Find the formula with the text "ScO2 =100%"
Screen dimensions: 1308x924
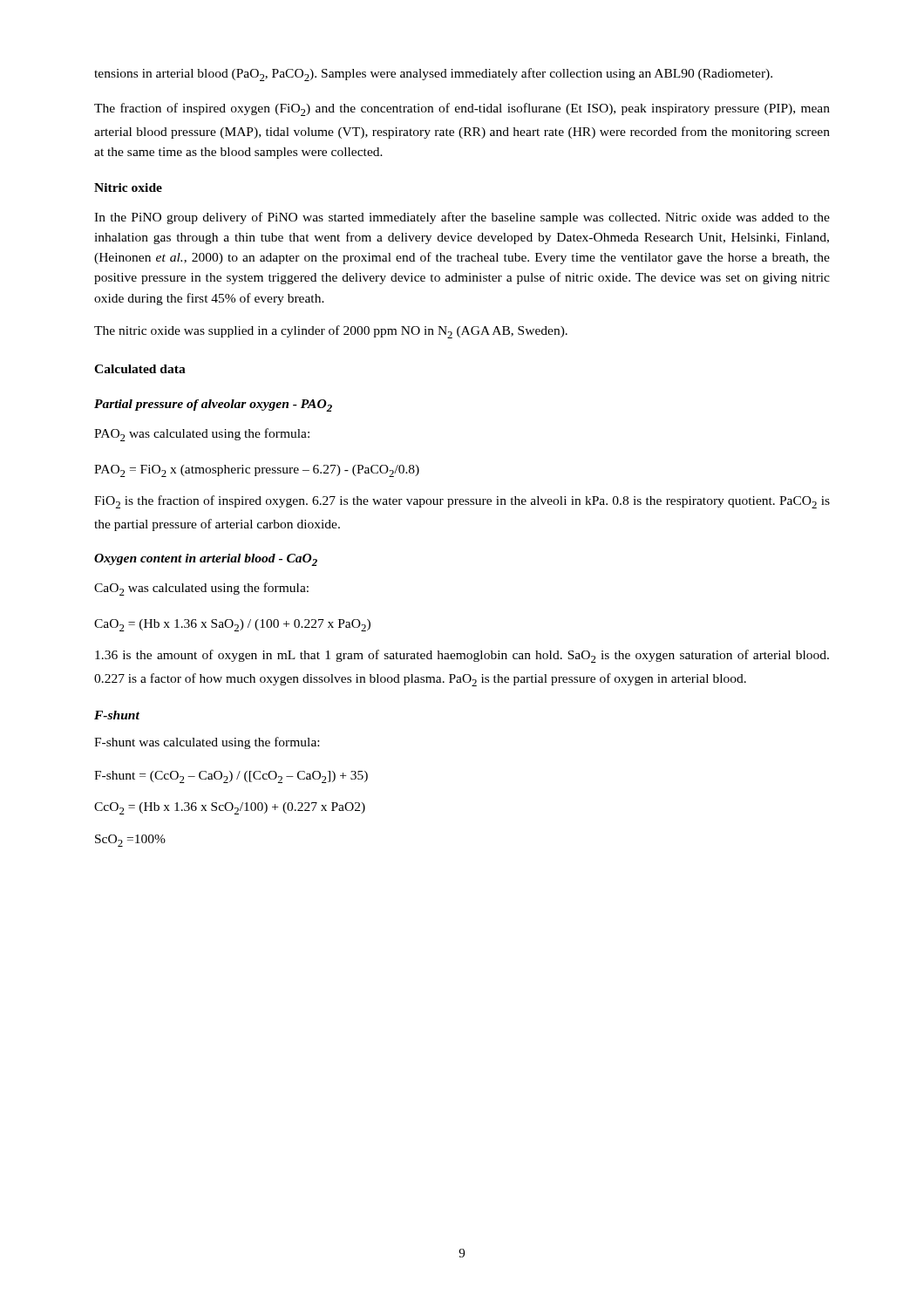(x=130, y=841)
